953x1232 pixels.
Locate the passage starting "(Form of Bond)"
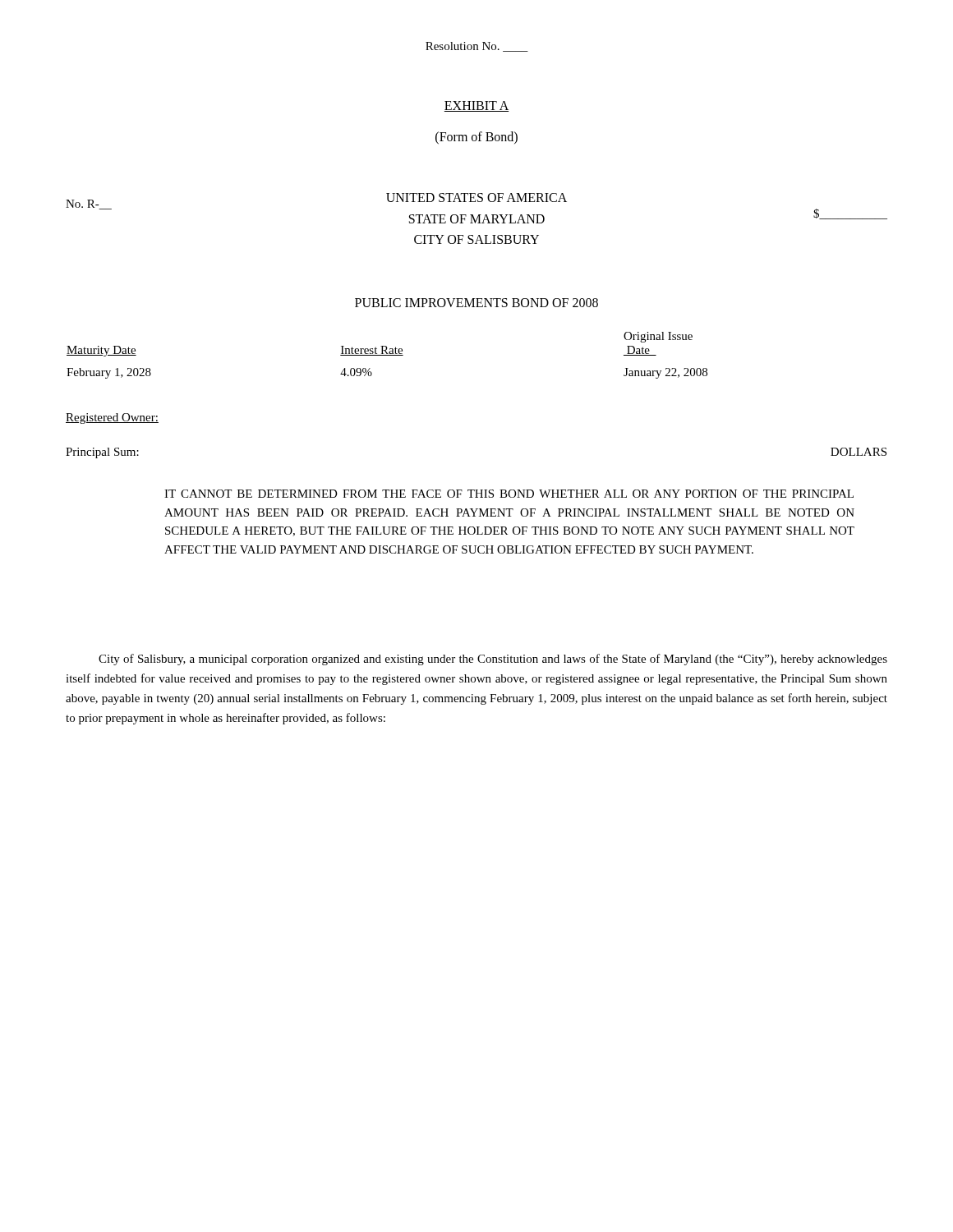click(476, 137)
